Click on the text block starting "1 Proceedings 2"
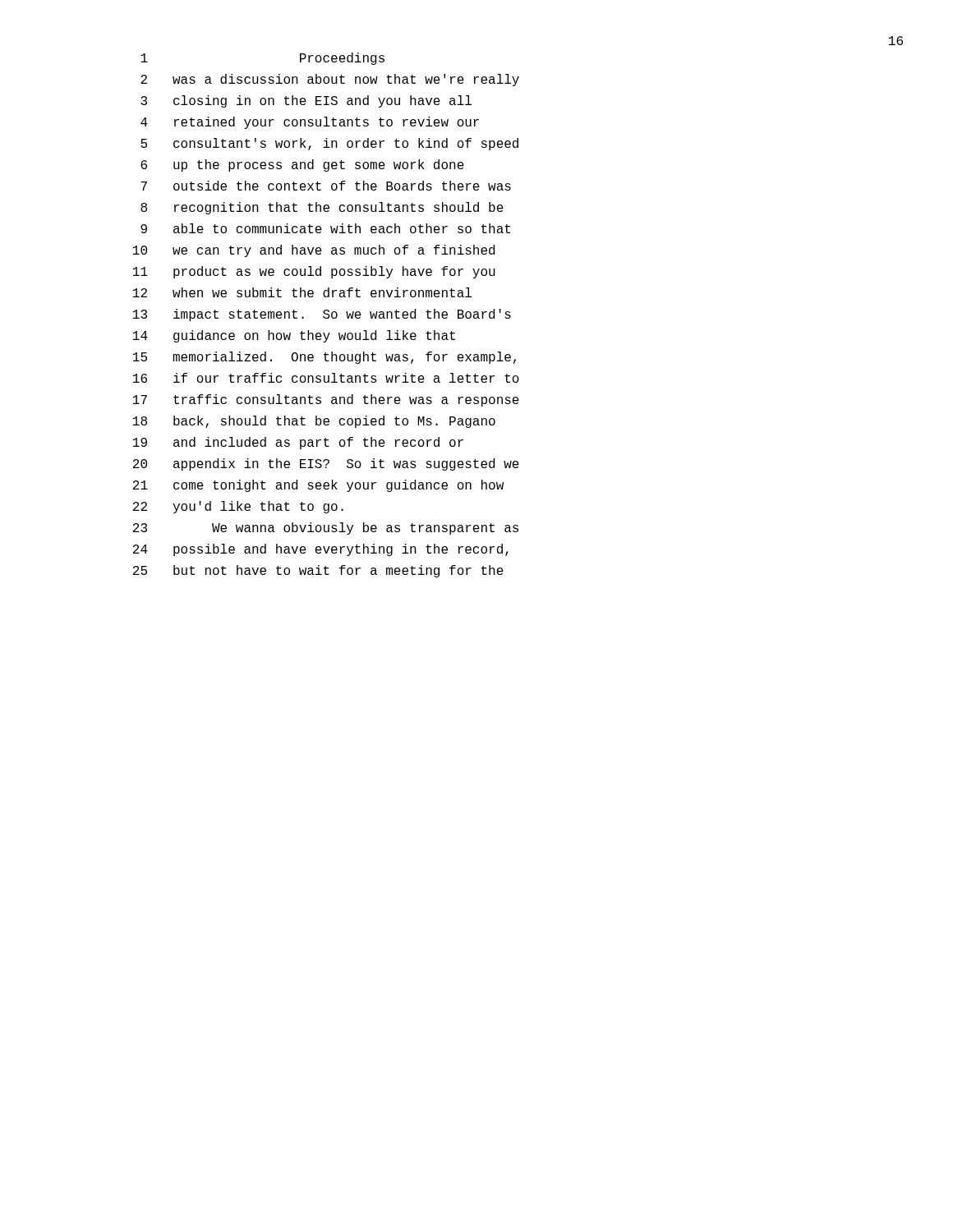The image size is (953, 1232). pos(468,316)
